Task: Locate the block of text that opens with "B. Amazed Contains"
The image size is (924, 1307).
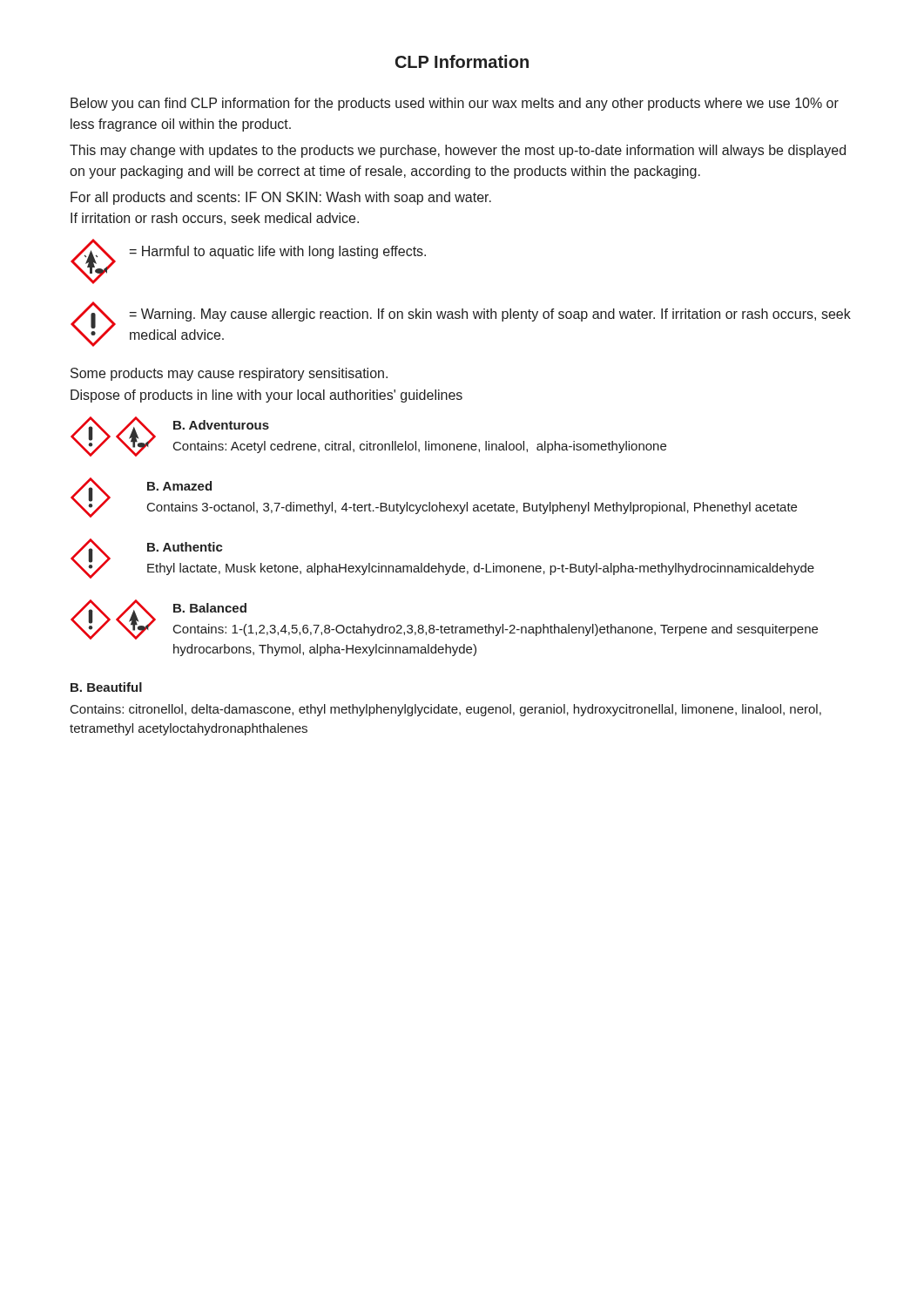Action: click(x=472, y=495)
